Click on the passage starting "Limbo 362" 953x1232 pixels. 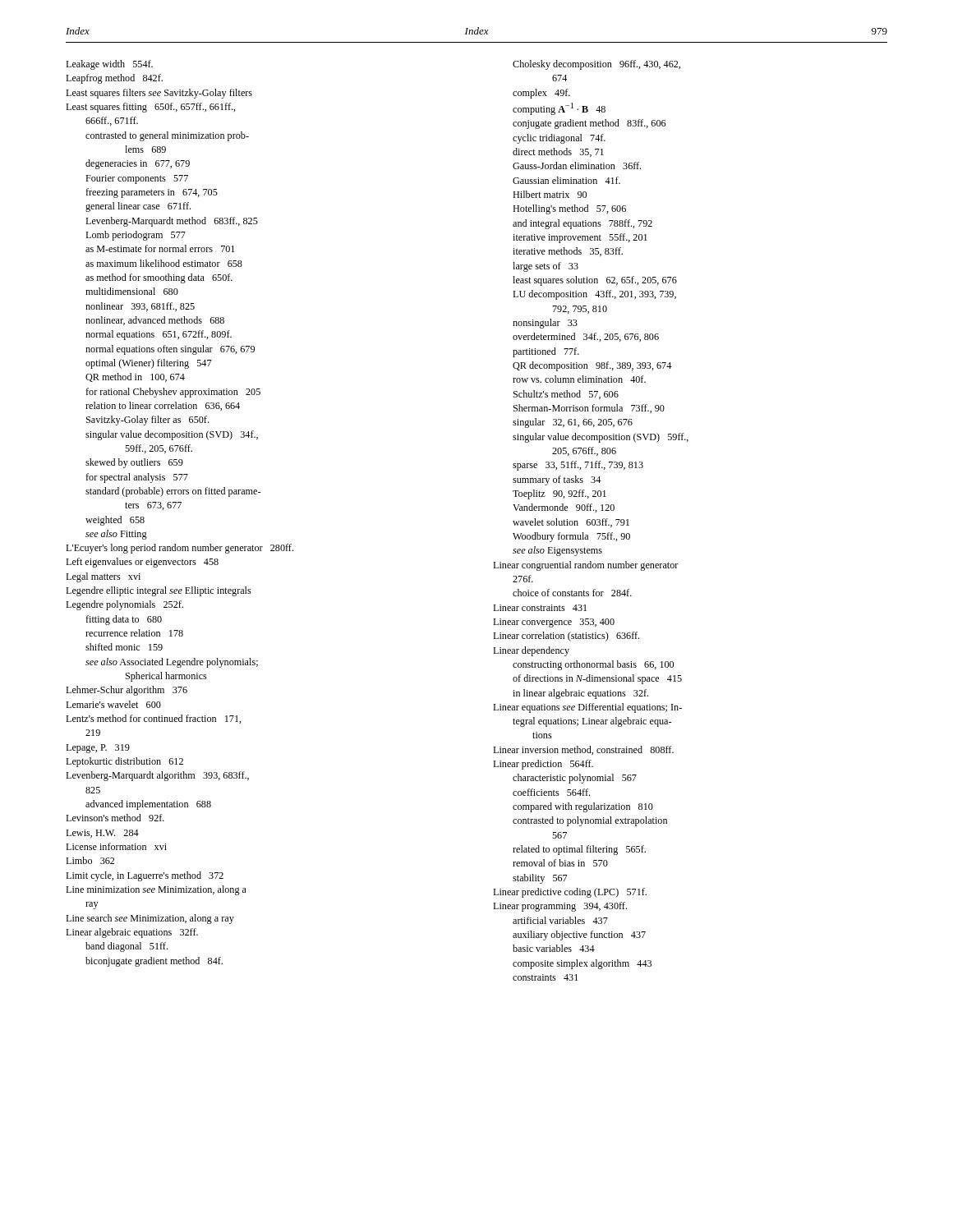coord(90,861)
